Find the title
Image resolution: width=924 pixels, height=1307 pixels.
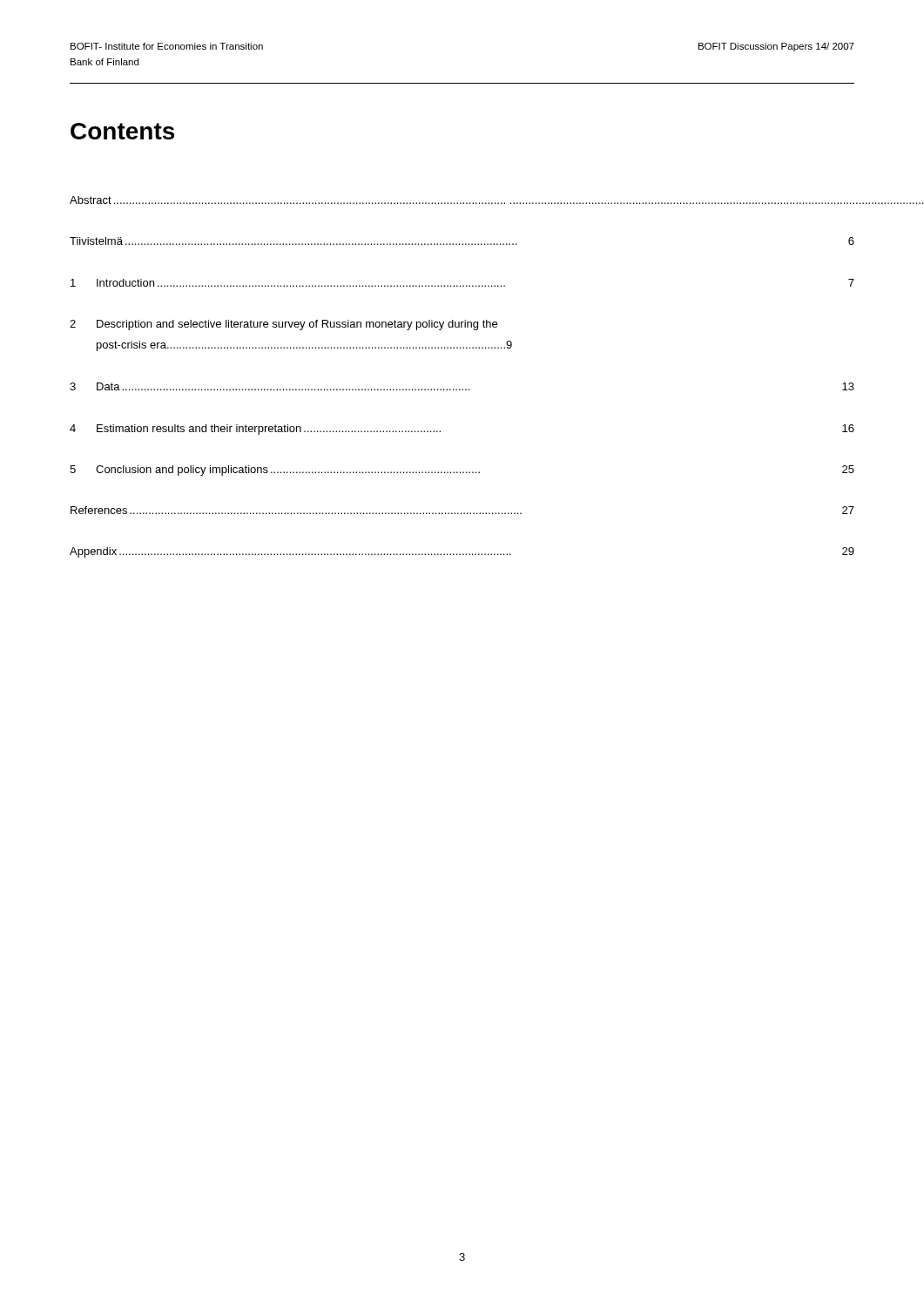click(x=123, y=131)
